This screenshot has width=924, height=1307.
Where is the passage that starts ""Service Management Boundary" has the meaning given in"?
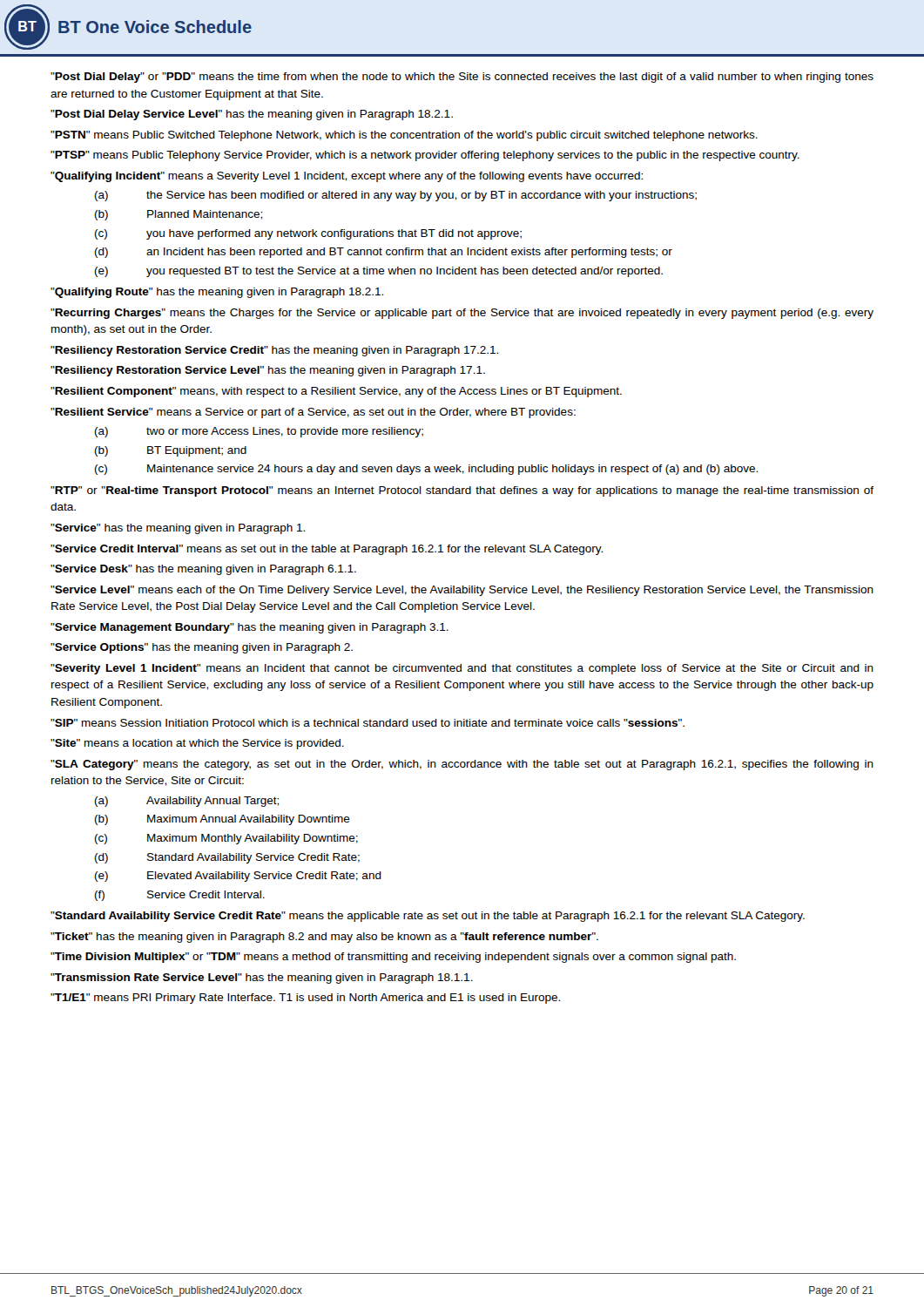point(250,627)
